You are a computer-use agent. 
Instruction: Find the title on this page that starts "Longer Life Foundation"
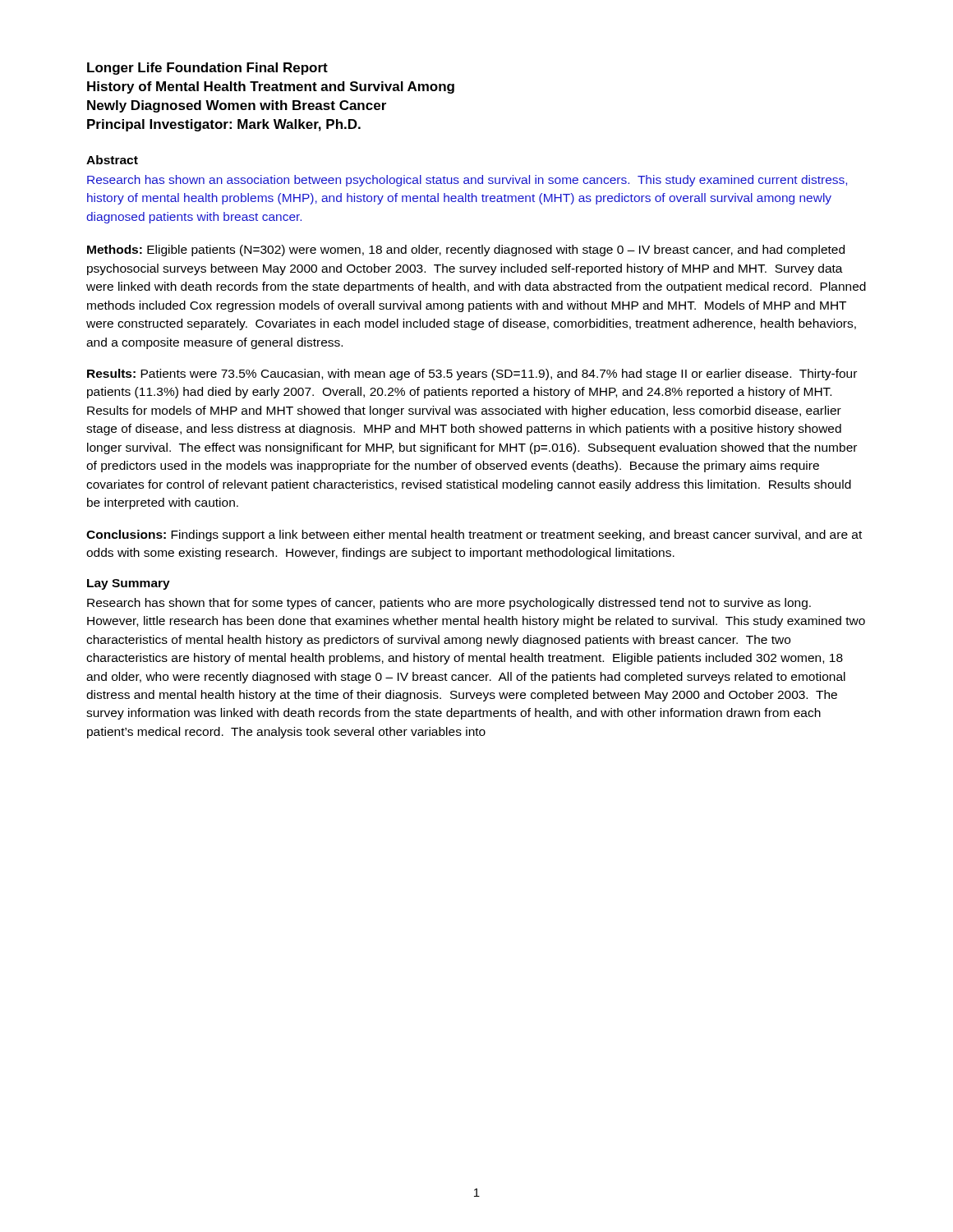[x=207, y=69]
